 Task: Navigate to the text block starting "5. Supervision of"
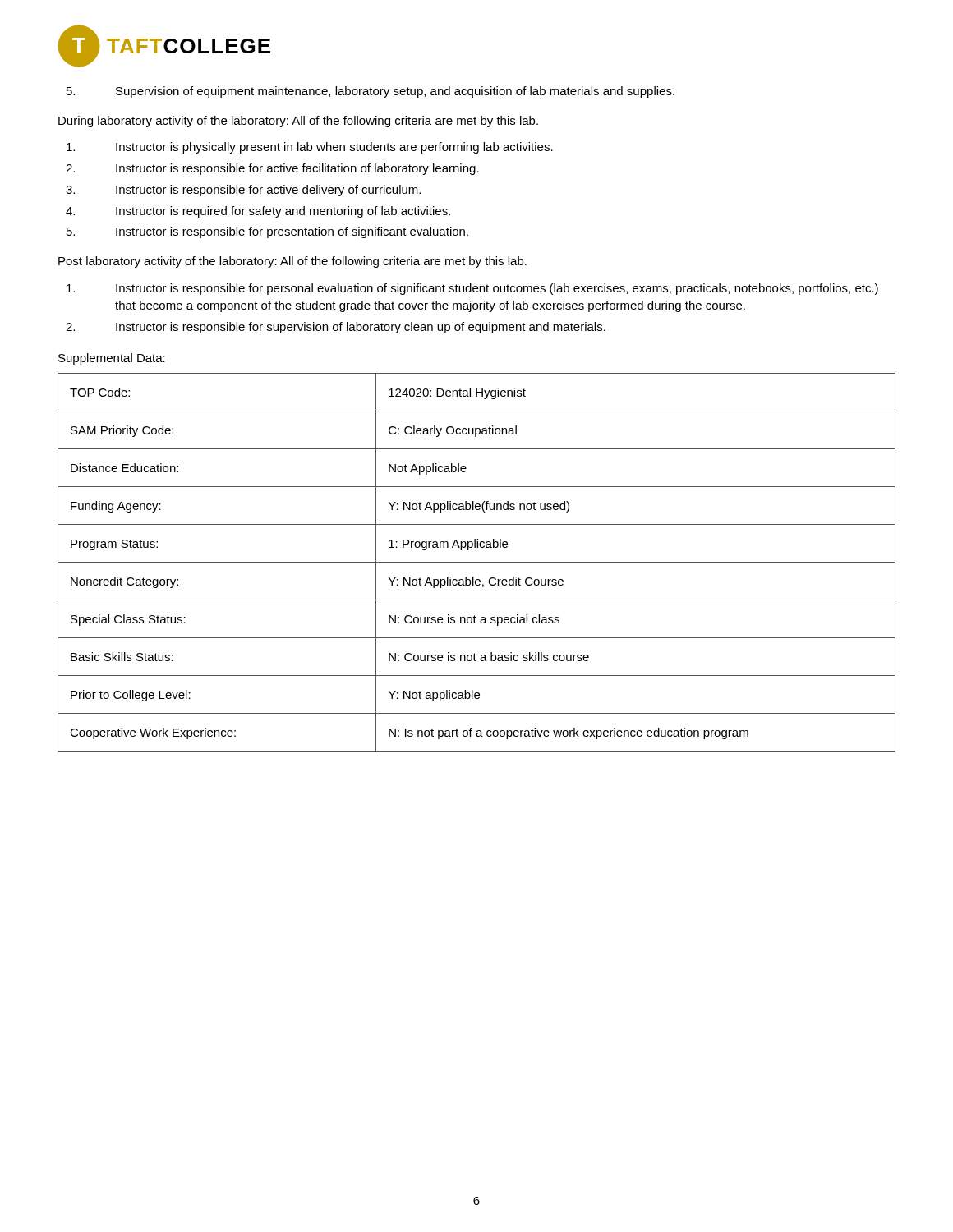point(476,91)
